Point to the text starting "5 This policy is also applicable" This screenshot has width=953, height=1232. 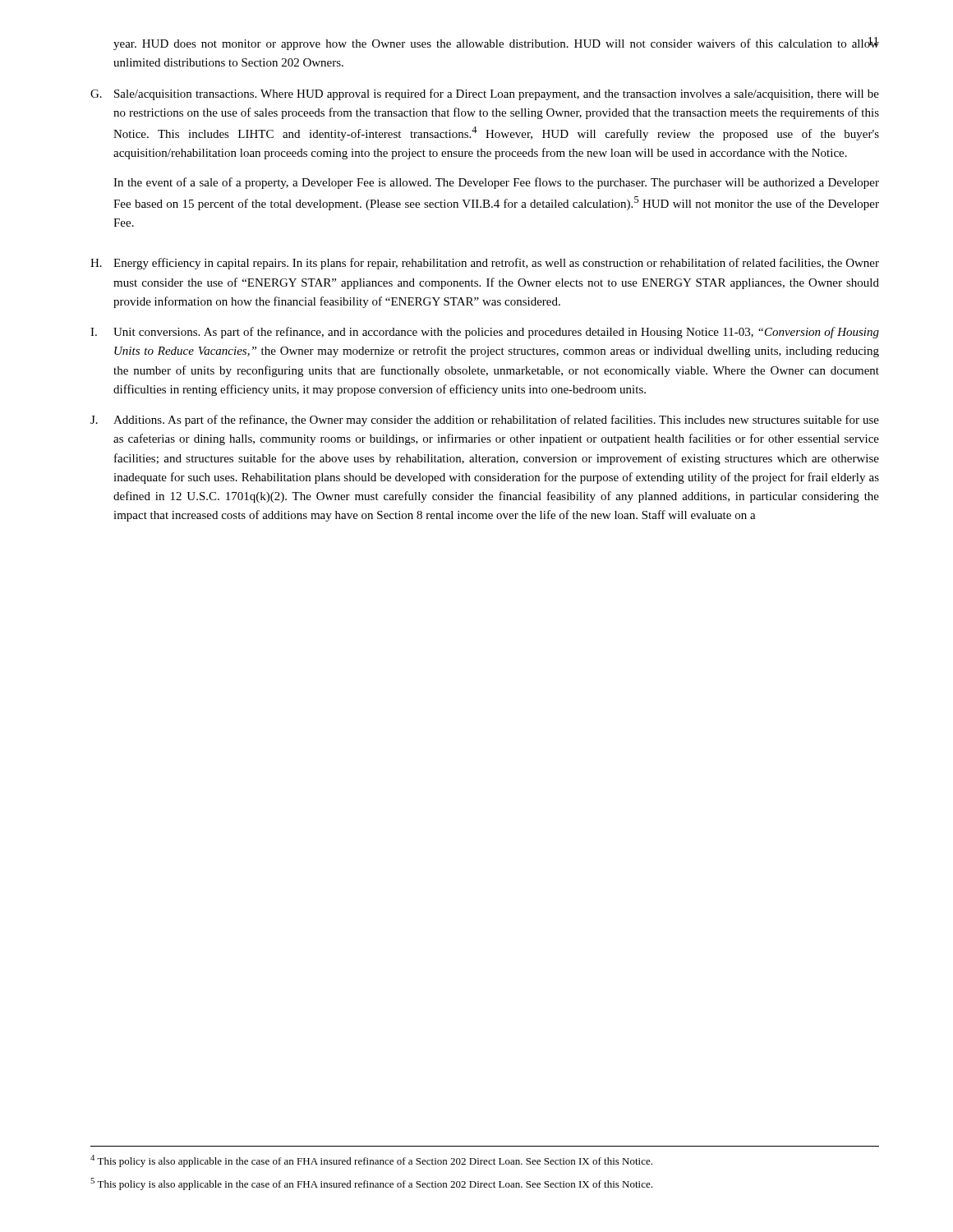coord(372,1183)
